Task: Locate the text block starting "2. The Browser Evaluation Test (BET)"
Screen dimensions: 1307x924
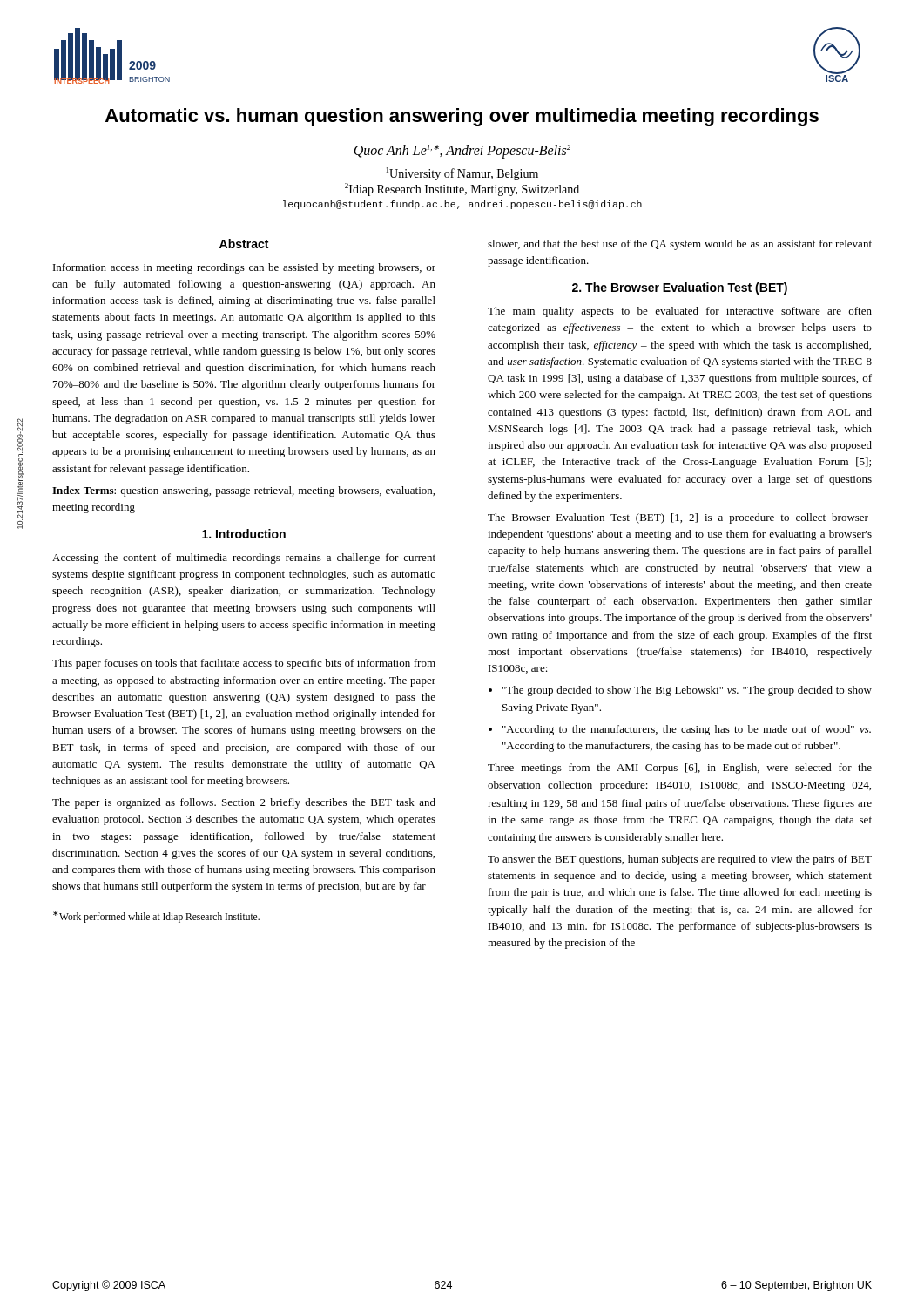Action: [x=680, y=288]
